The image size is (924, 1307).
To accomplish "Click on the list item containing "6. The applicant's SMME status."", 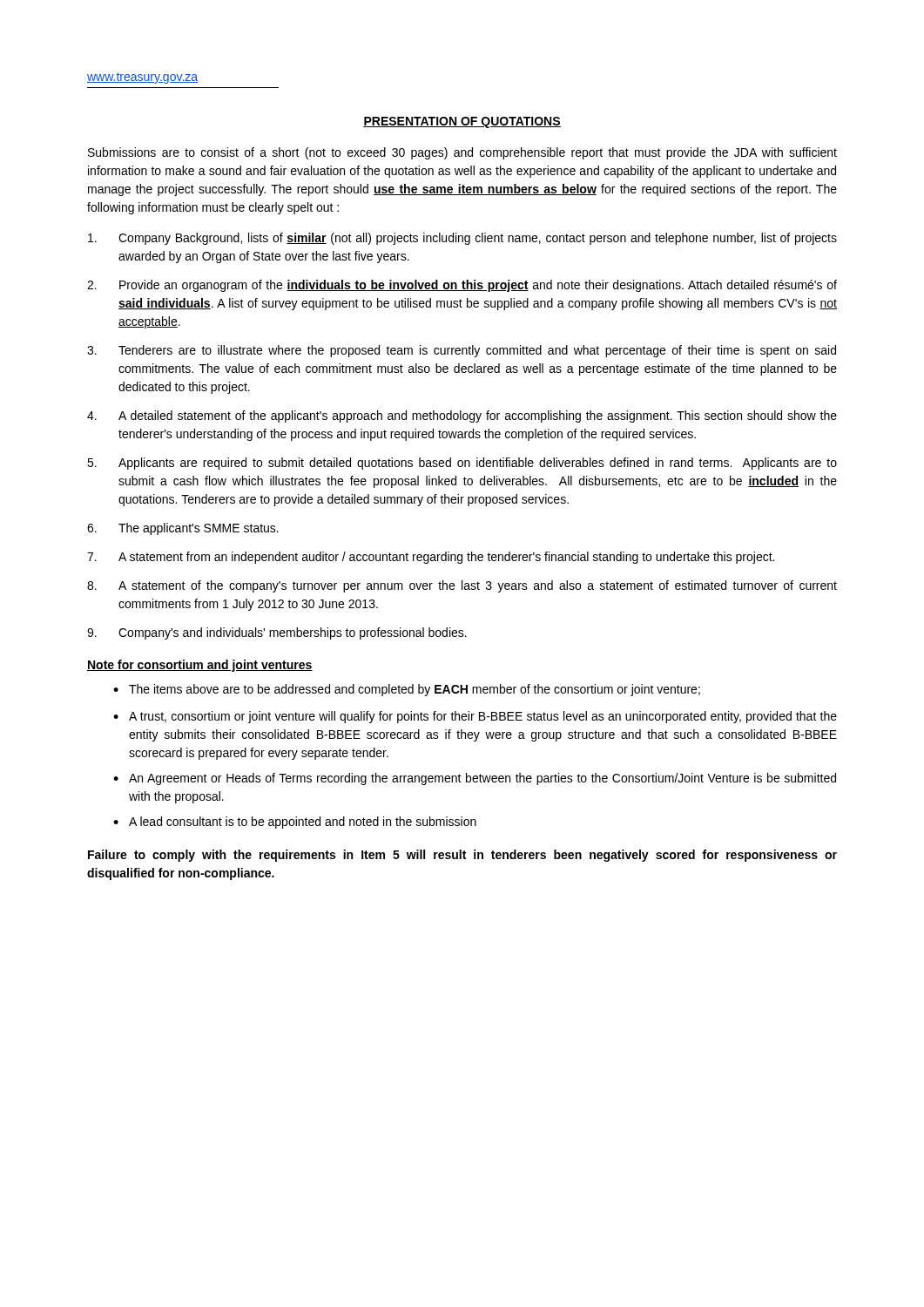I will click(183, 529).
